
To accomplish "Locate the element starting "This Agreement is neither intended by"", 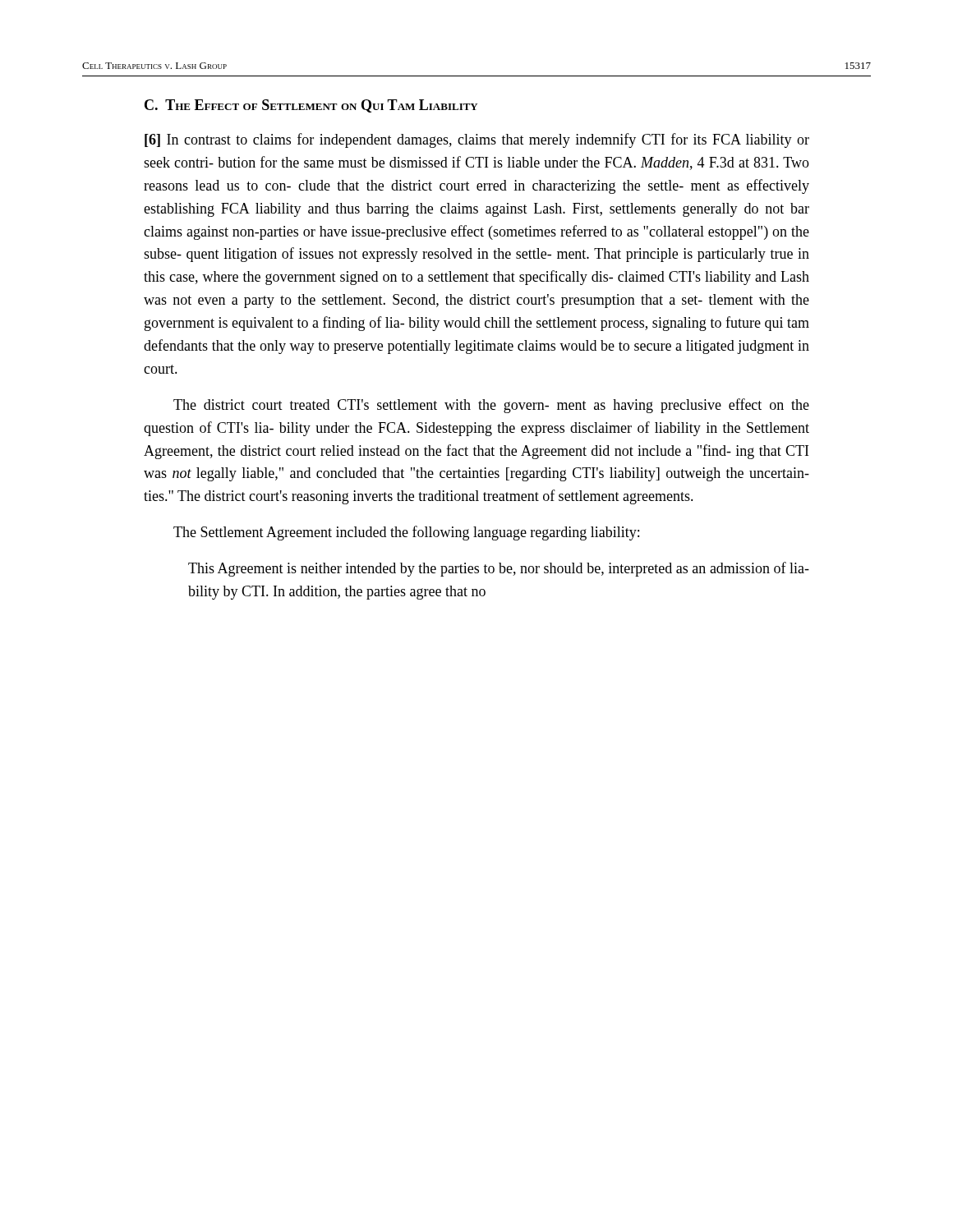I will [499, 580].
